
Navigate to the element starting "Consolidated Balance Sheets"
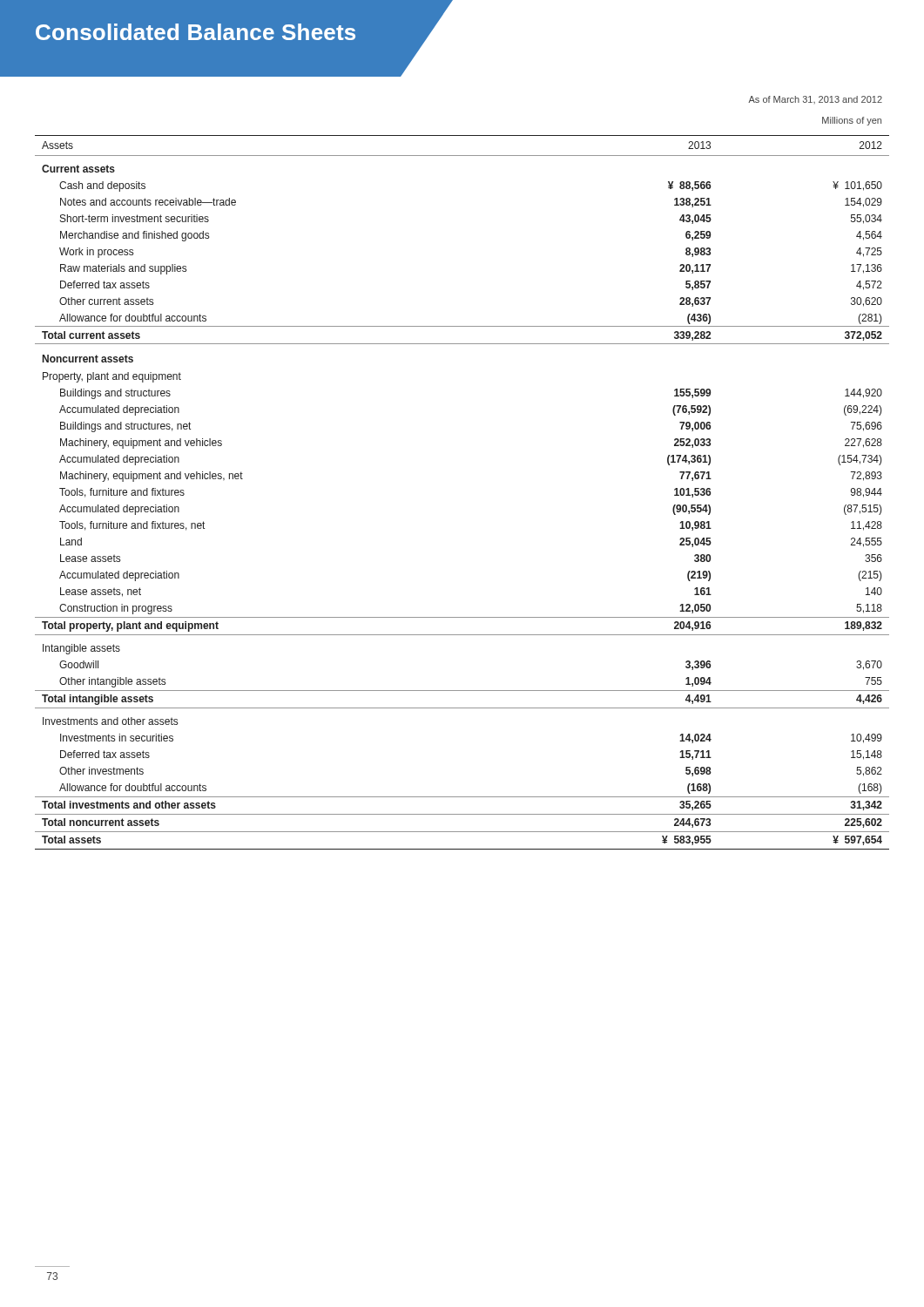(x=196, y=32)
